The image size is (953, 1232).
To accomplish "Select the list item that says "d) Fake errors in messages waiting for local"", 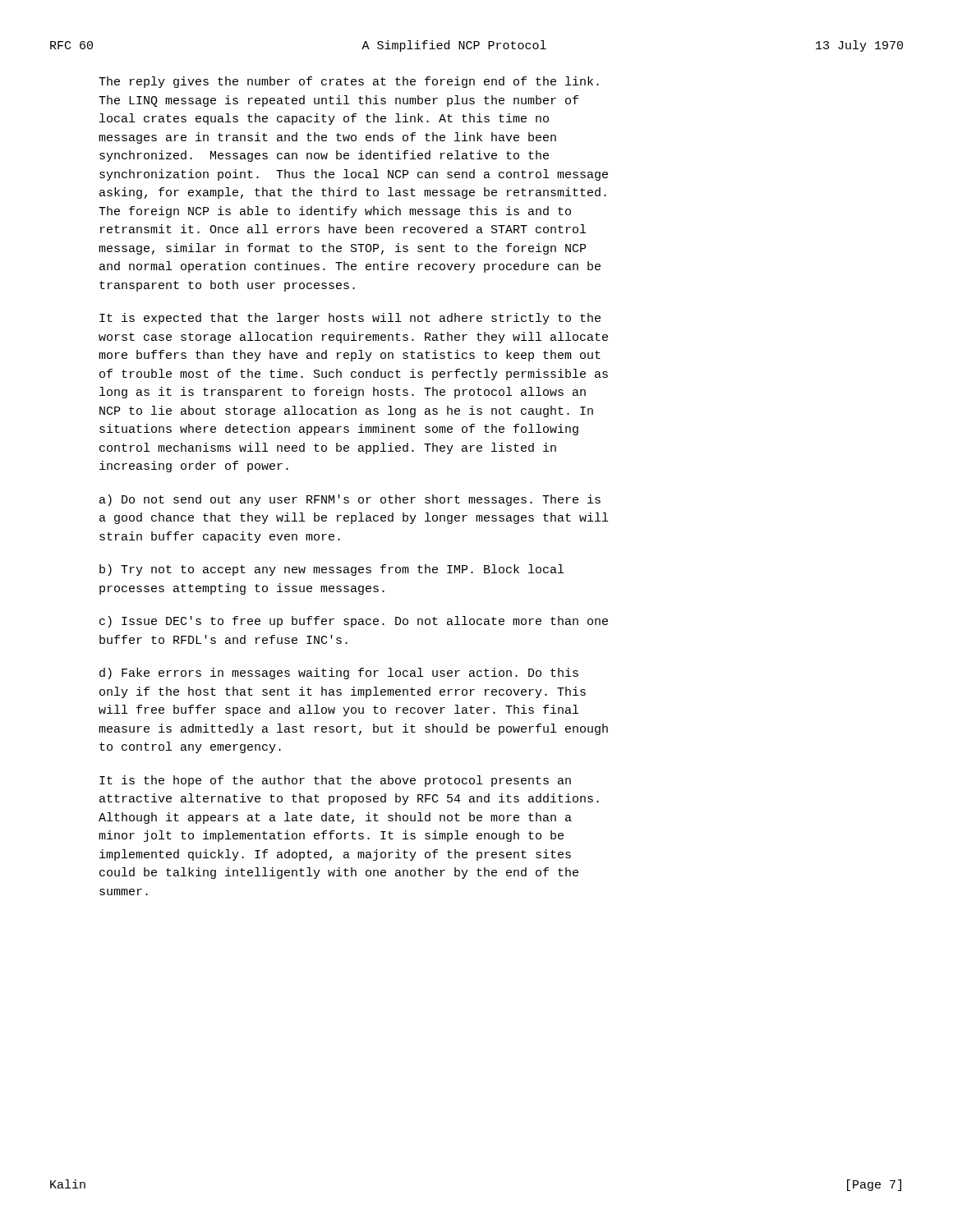I will [x=354, y=711].
